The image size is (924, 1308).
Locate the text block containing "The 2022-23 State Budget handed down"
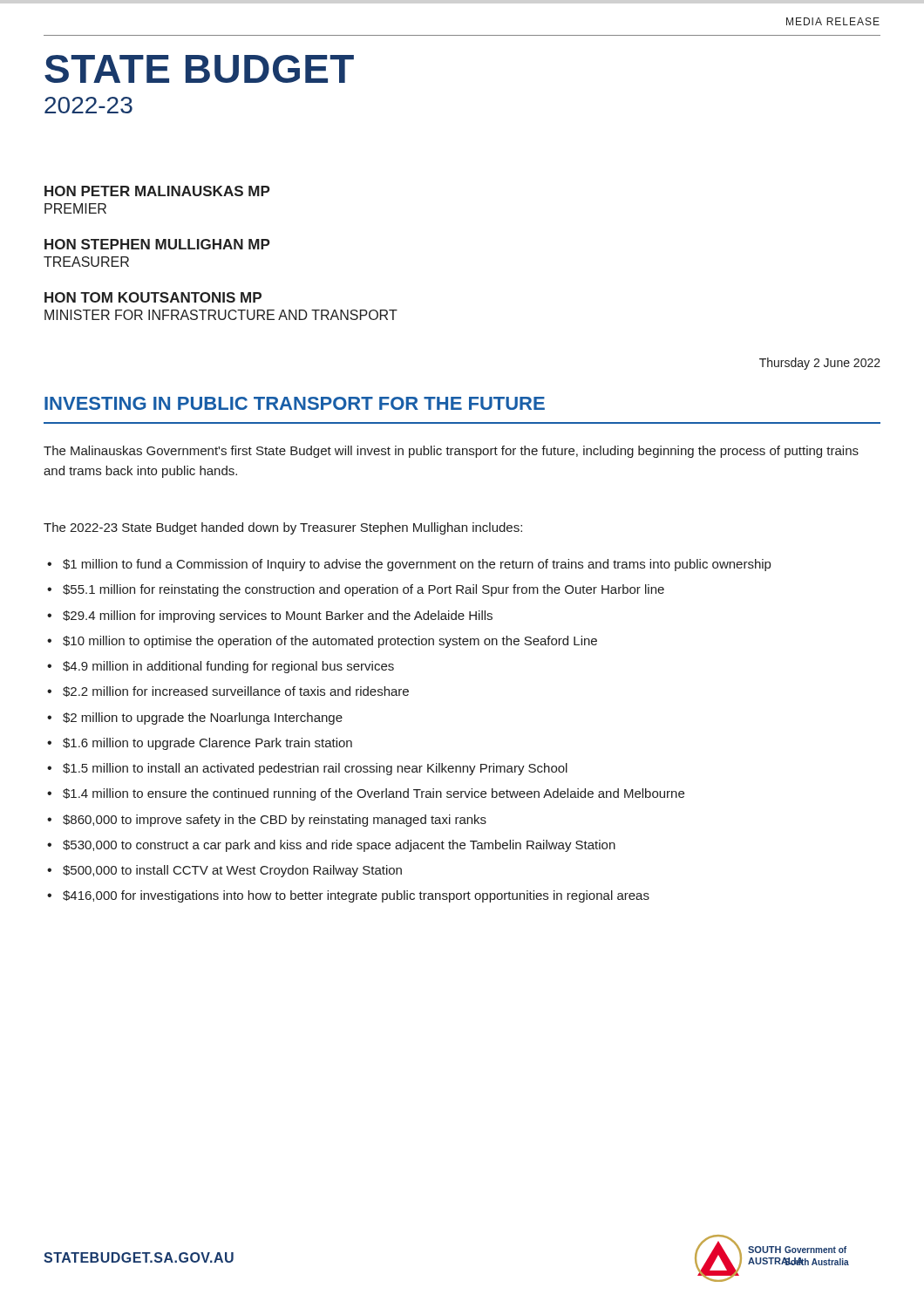(283, 527)
